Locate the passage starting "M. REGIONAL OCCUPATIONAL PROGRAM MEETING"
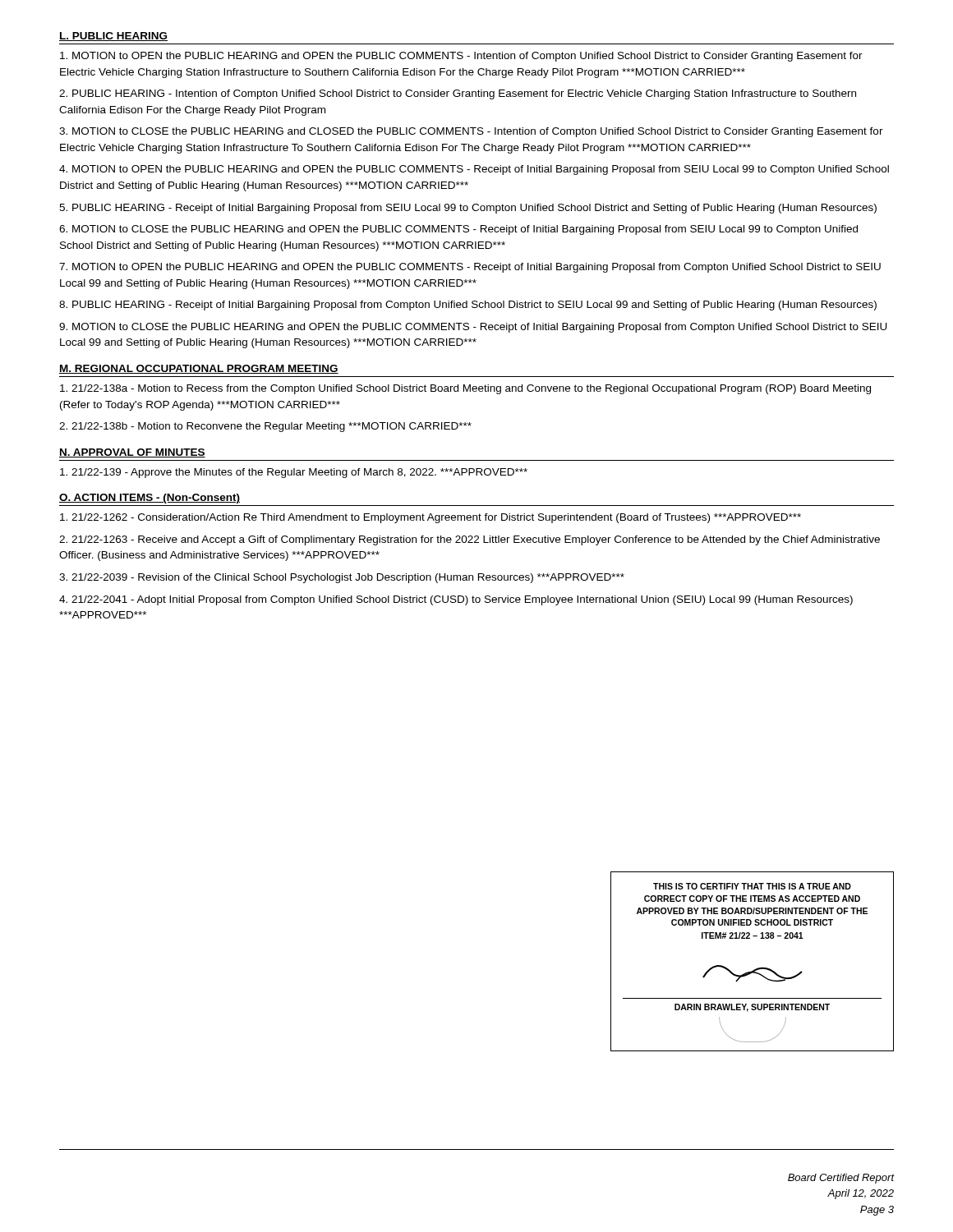Image resolution: width=953 pixels, height=1232 pixels. pos(199,368)
